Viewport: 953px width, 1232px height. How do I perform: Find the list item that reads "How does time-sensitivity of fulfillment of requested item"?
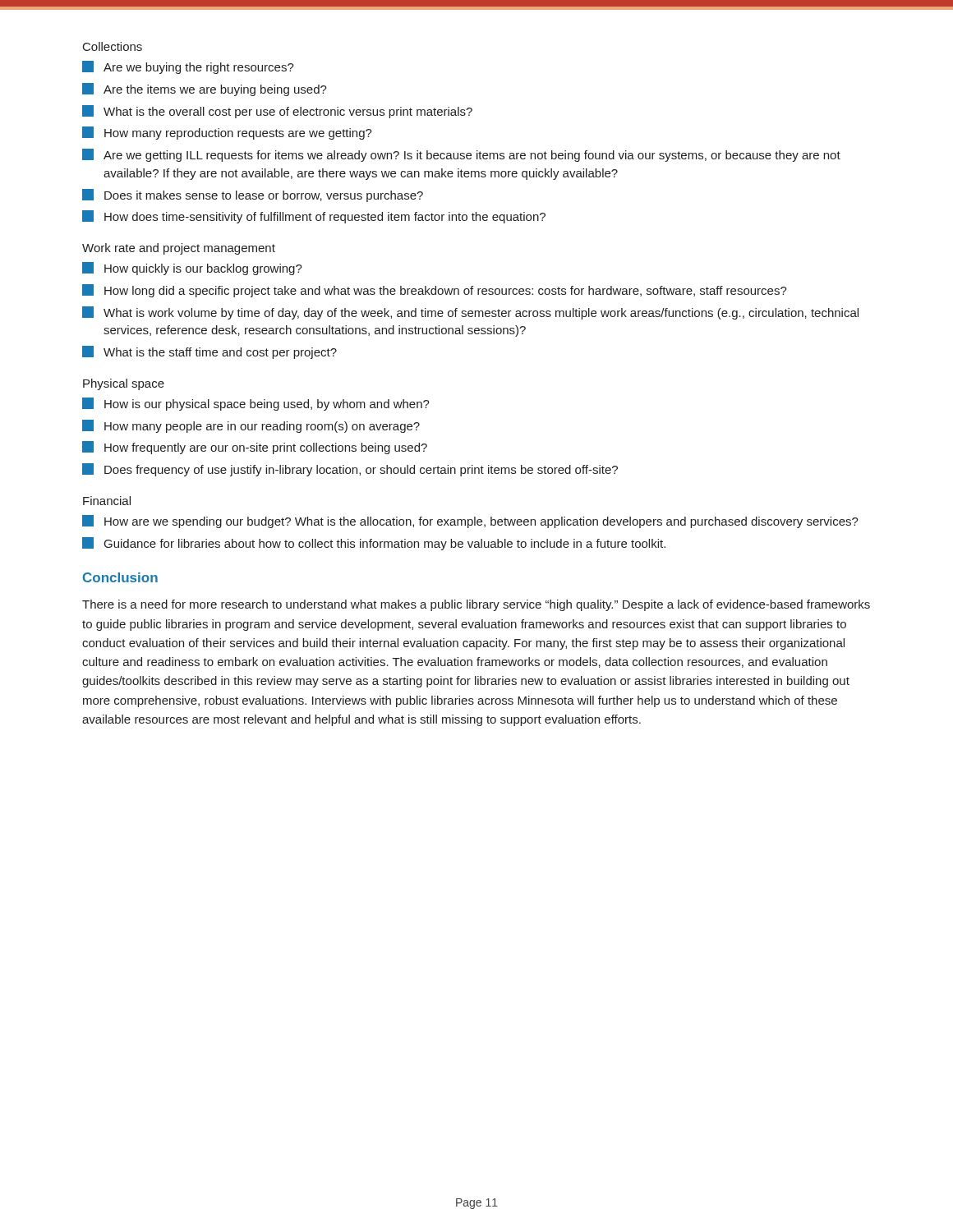pos(476,217)
